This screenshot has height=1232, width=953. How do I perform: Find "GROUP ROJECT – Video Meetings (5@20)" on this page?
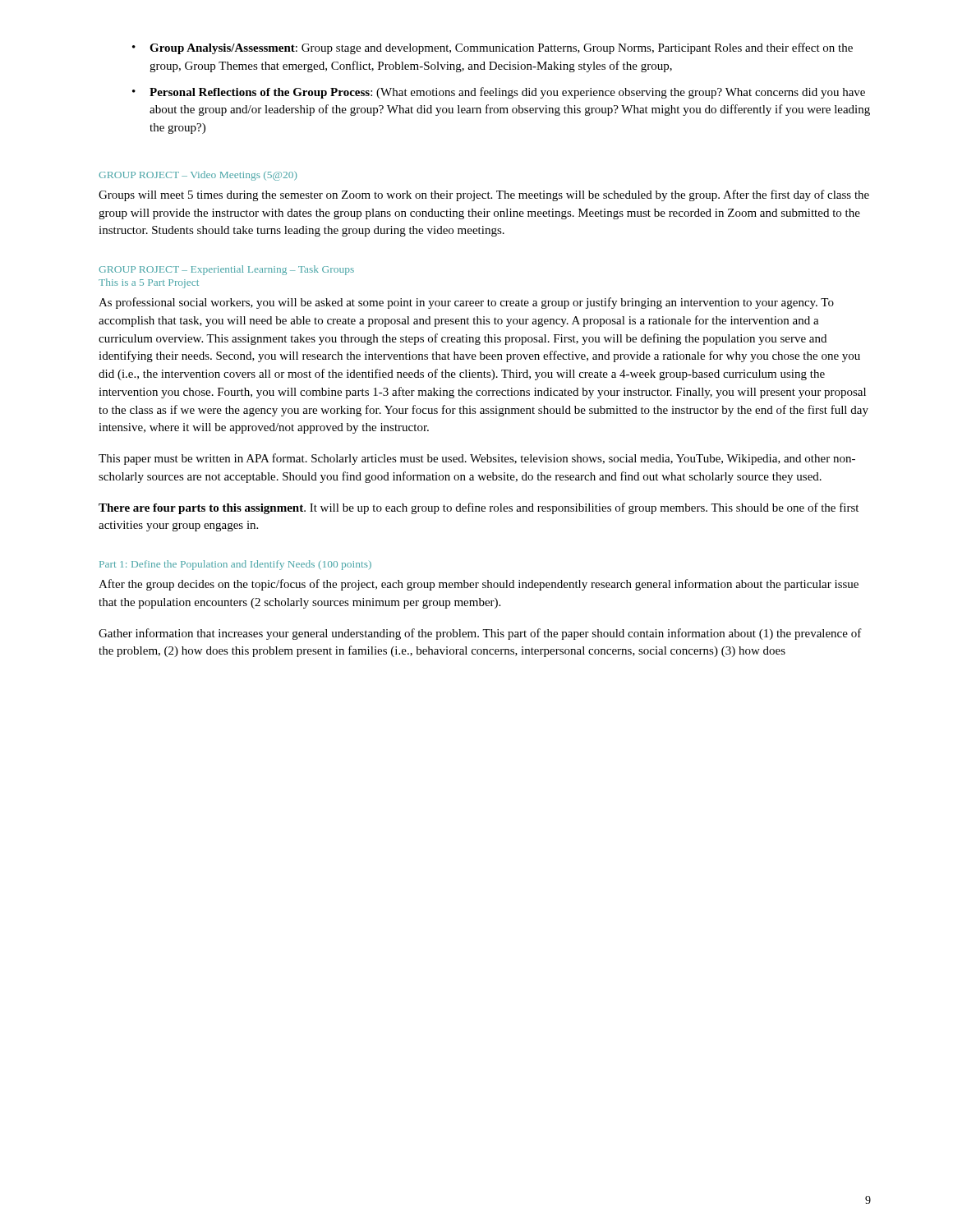(198, 174)
